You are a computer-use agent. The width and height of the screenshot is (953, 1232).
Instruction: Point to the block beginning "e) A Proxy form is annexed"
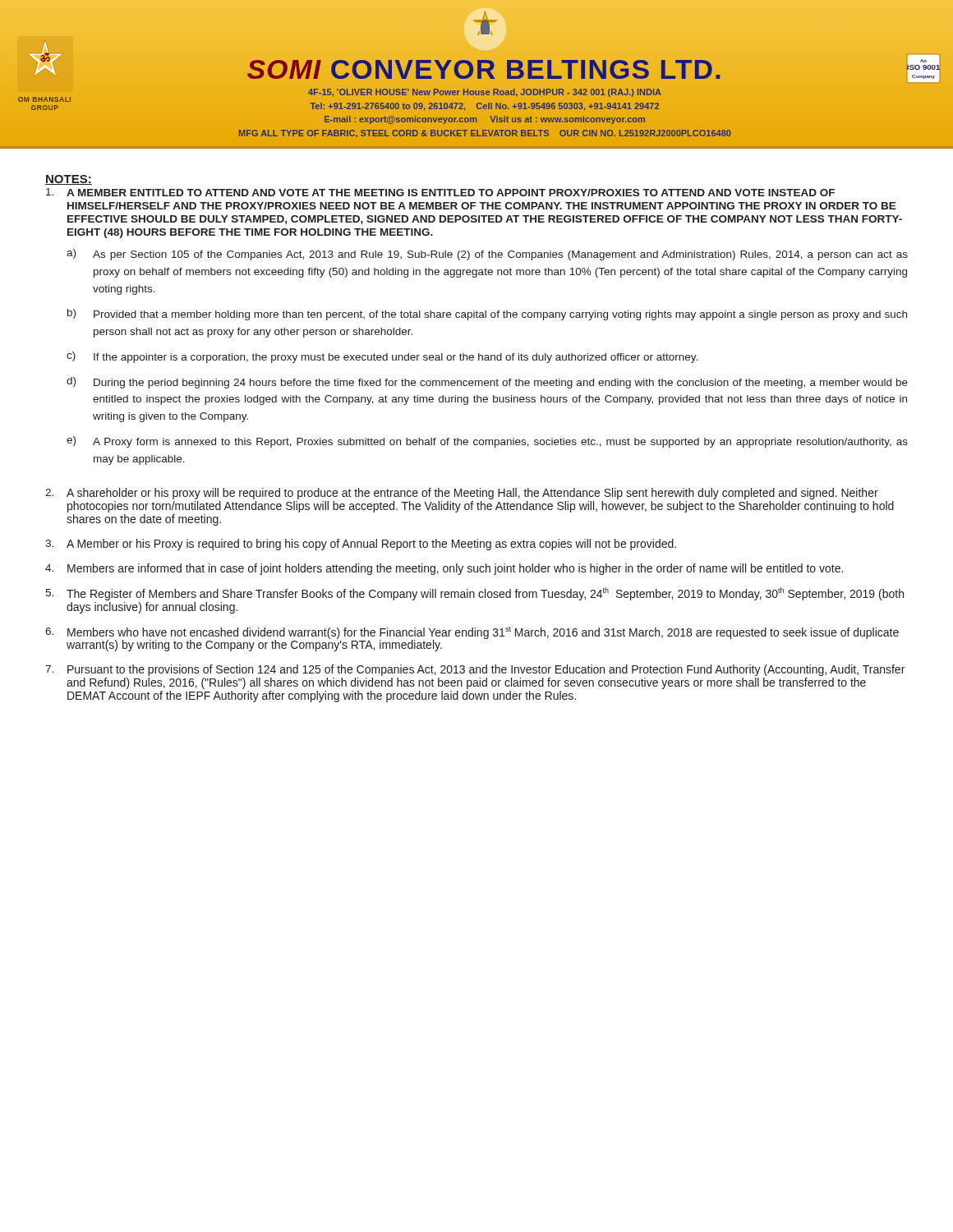click(487, 451)
